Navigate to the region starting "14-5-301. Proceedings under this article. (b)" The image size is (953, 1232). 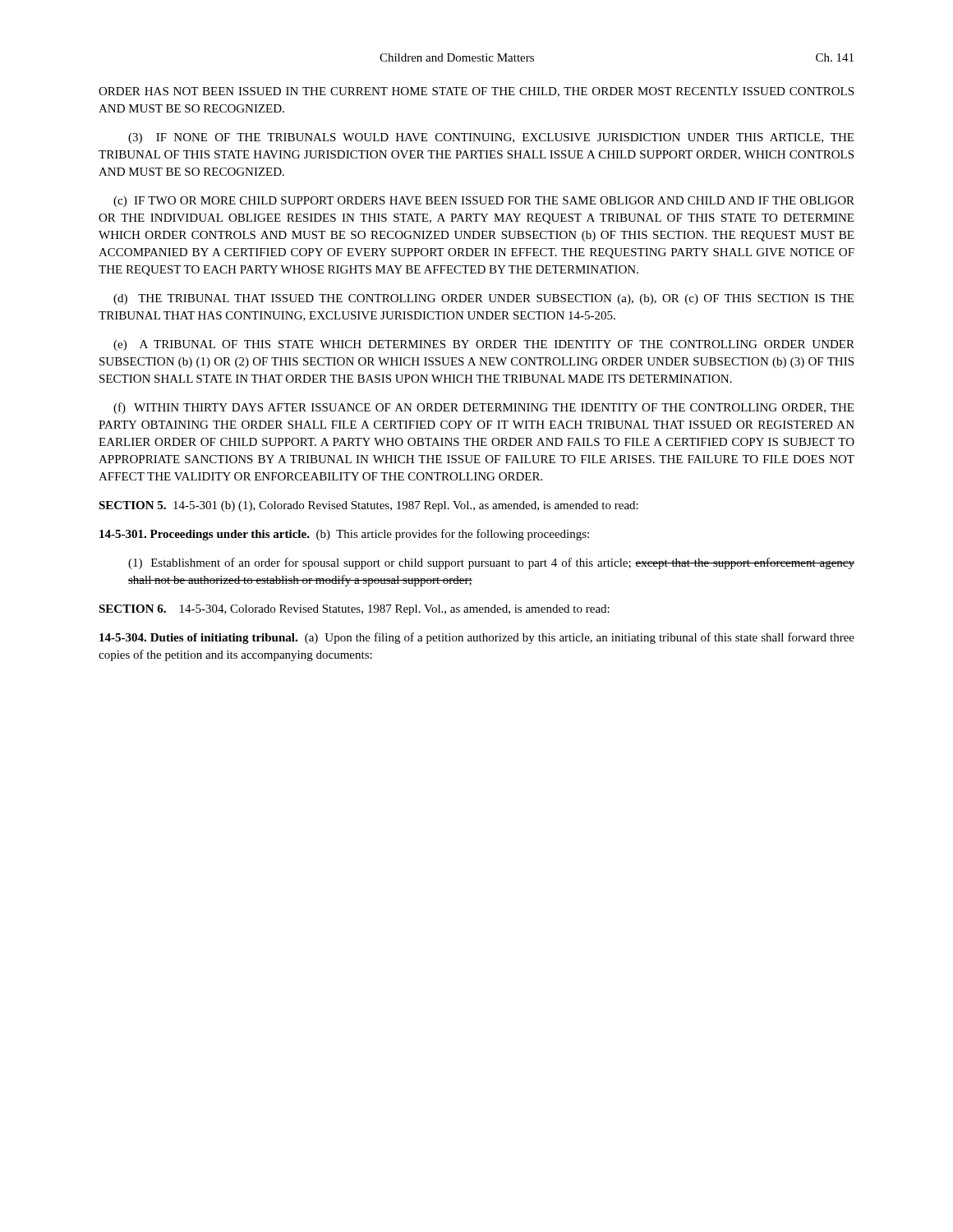click(344, 534)
